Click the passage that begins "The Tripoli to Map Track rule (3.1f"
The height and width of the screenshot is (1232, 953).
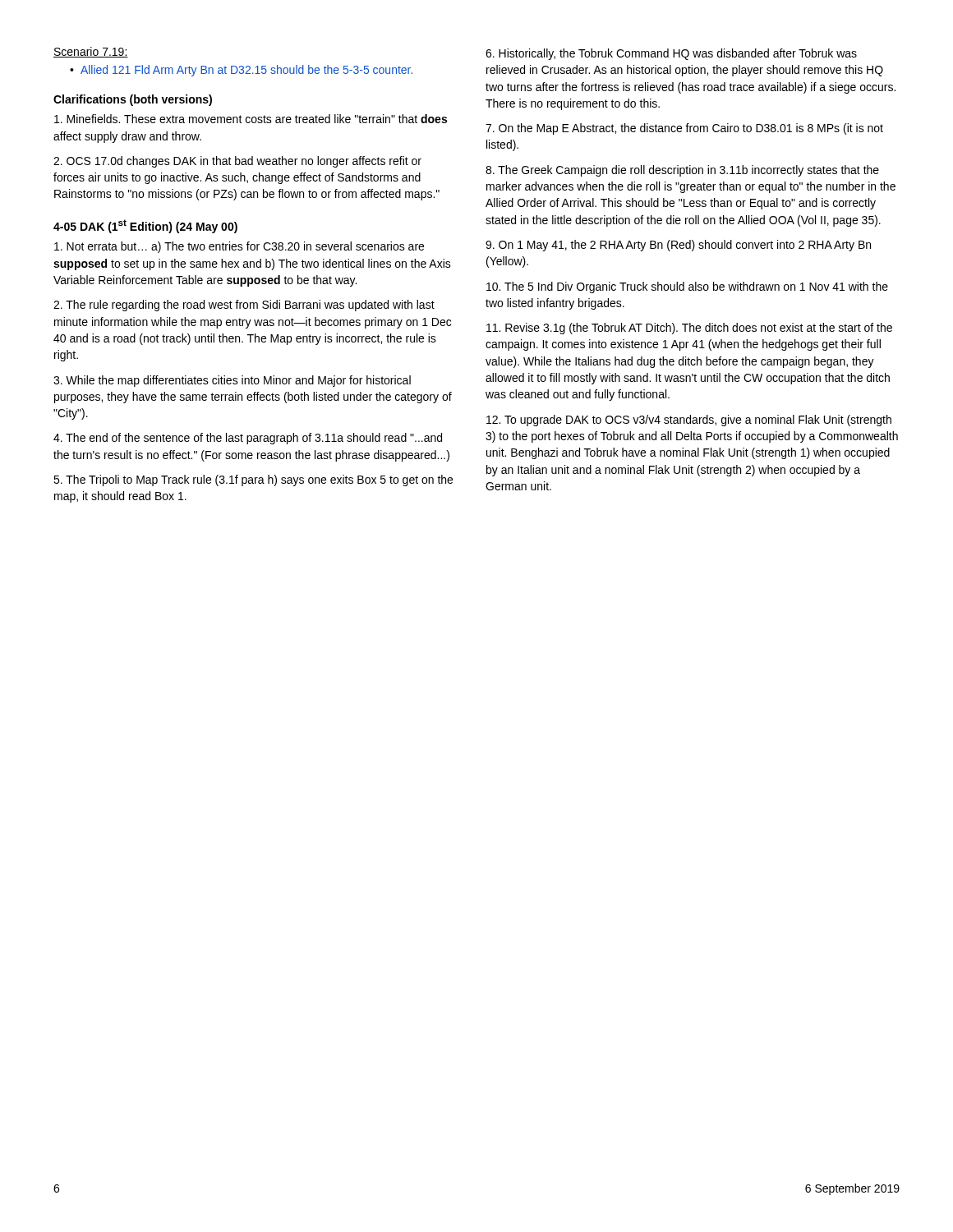pos(253,488)
